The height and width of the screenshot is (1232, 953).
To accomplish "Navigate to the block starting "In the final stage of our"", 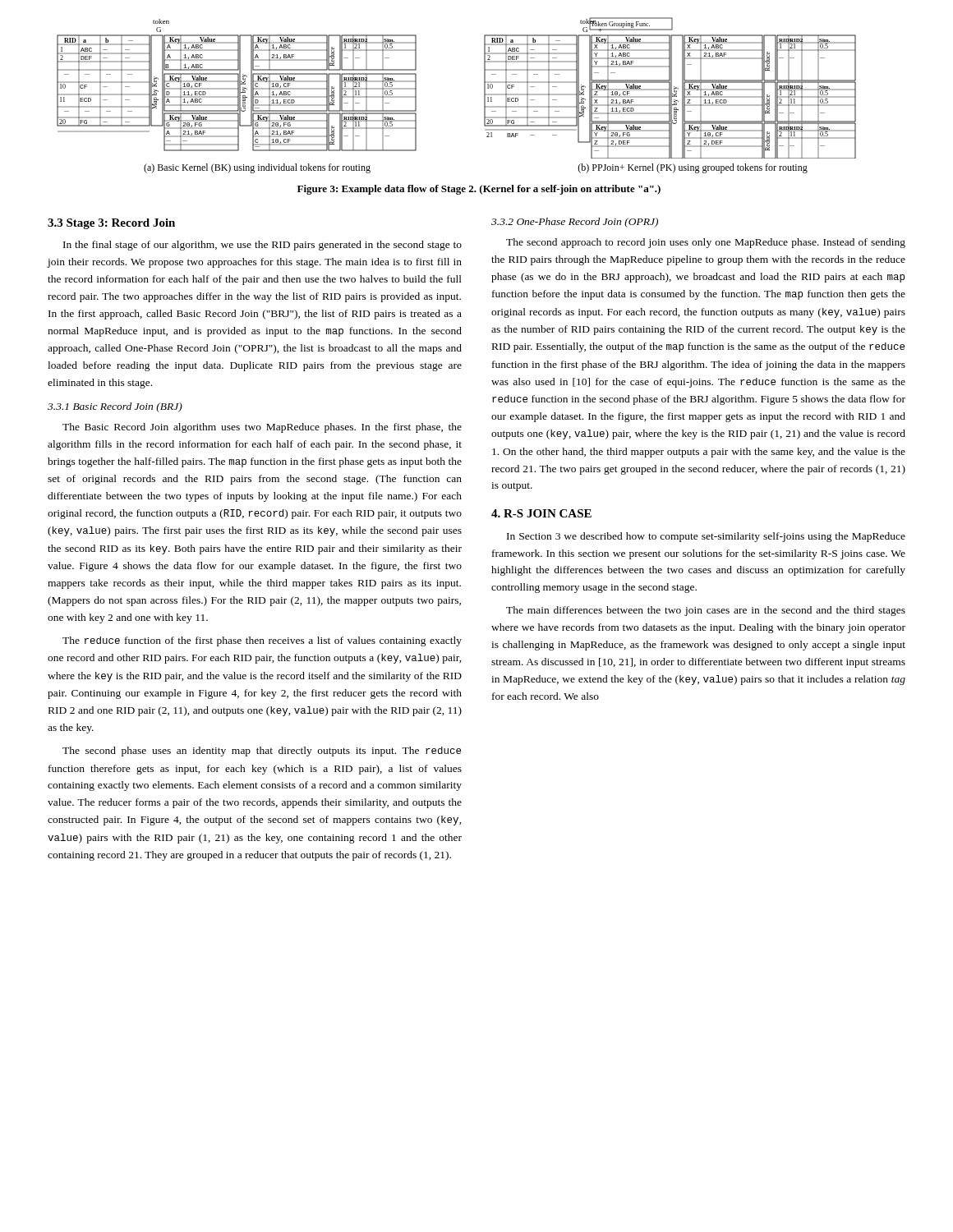I will [255, 314].
